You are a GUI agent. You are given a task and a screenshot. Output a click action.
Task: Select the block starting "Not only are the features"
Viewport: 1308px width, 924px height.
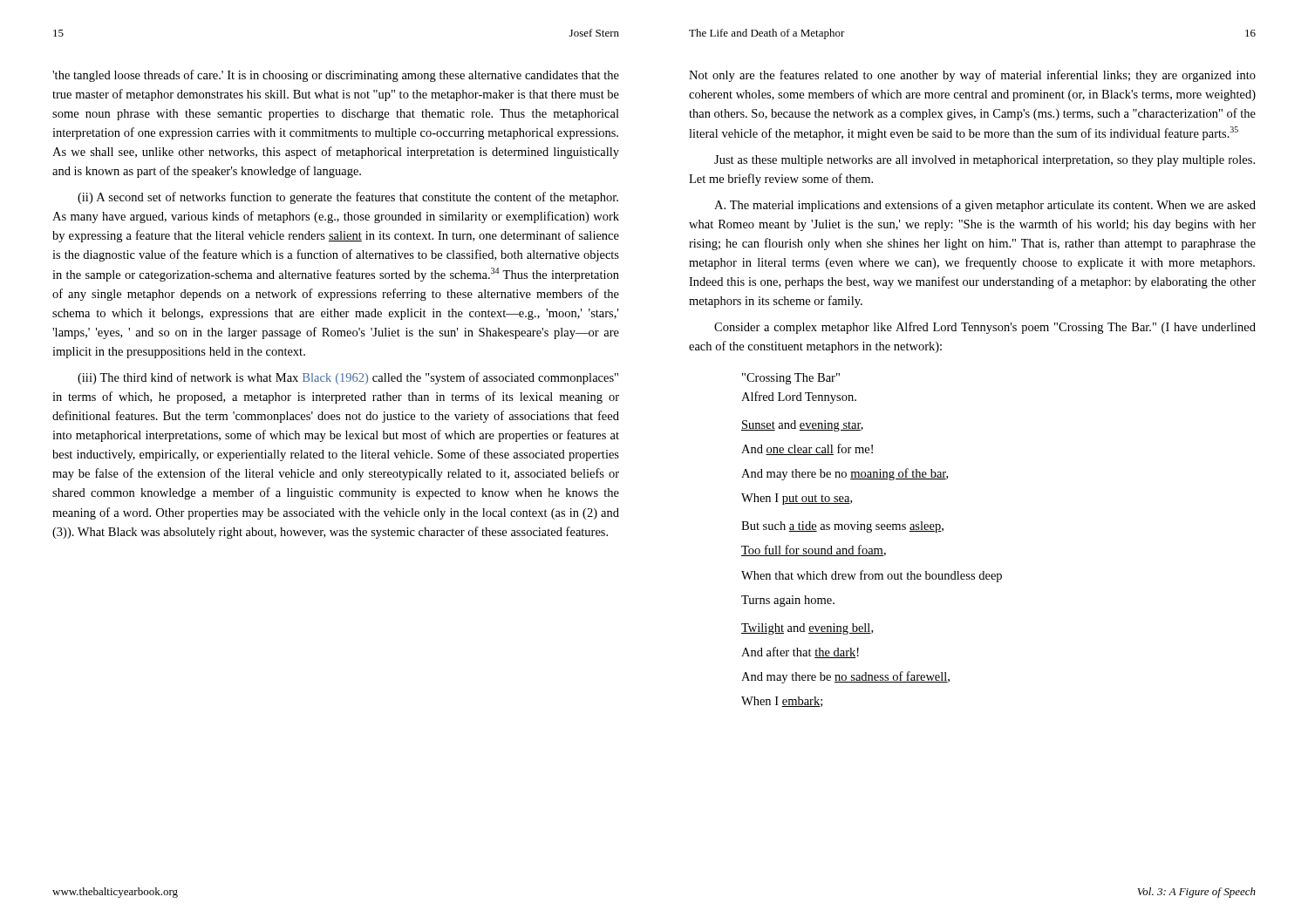(x=972, y=104)
